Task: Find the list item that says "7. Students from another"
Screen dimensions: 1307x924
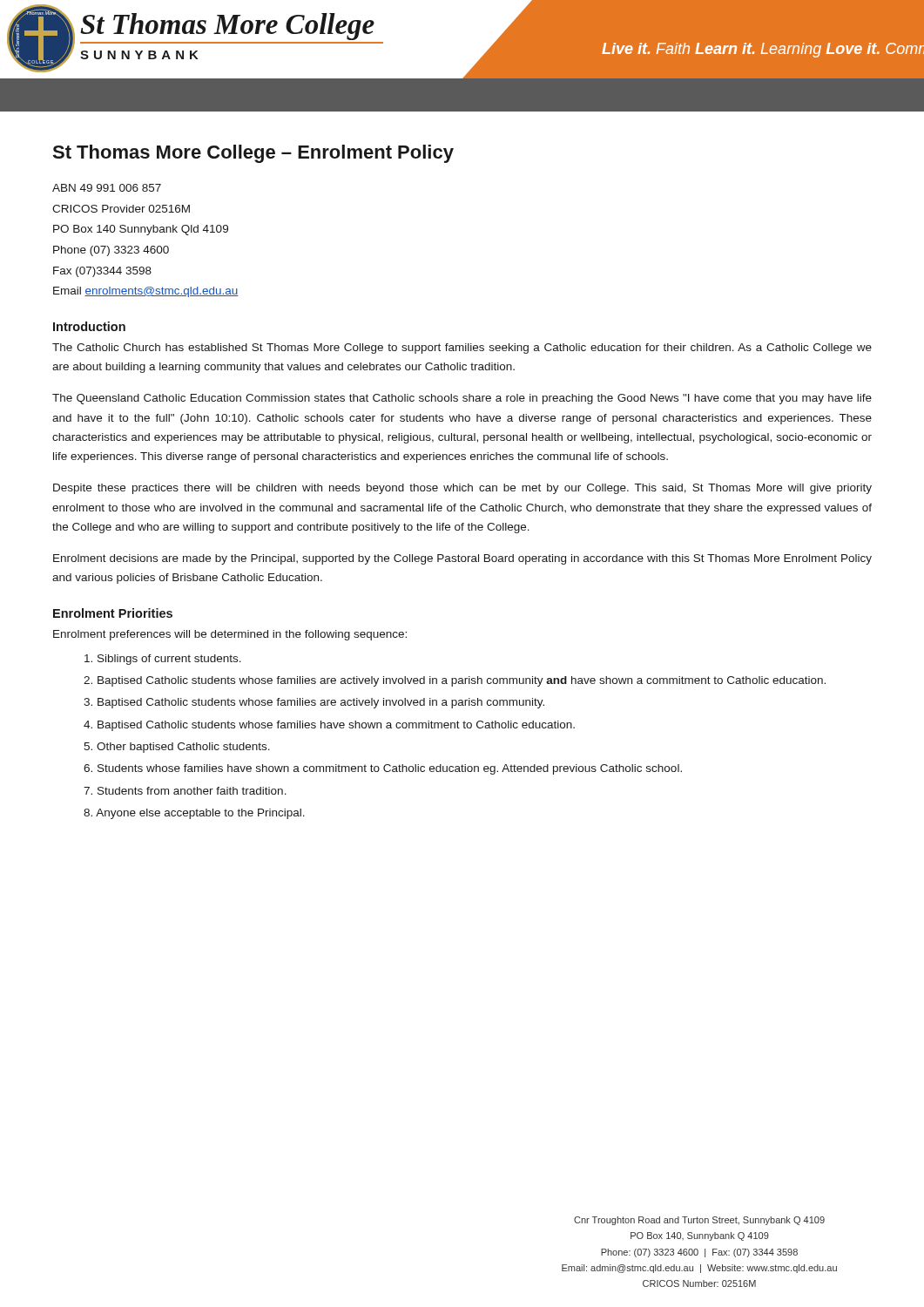Action: 185,790
